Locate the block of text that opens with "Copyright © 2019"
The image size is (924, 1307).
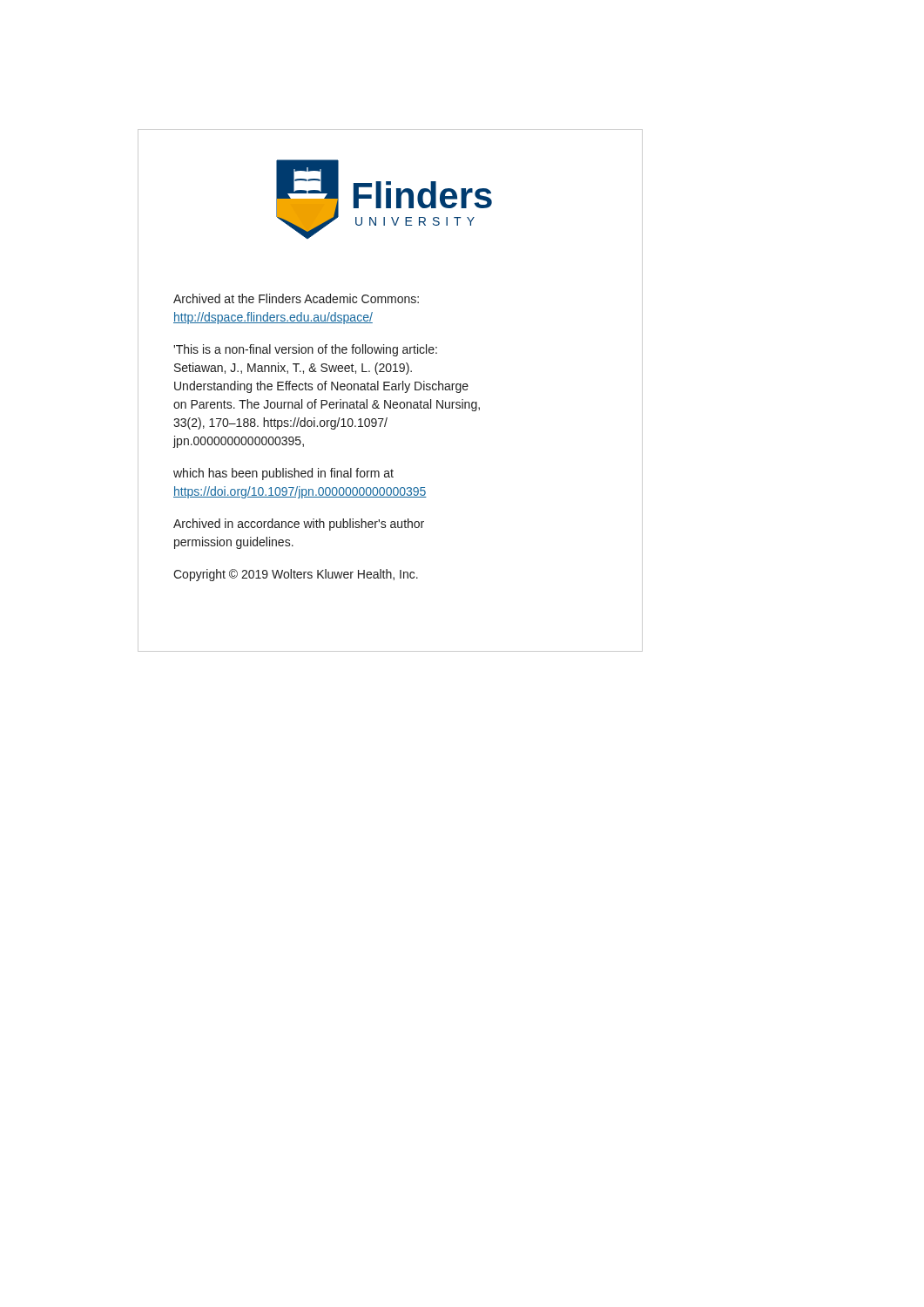[390, 575]
